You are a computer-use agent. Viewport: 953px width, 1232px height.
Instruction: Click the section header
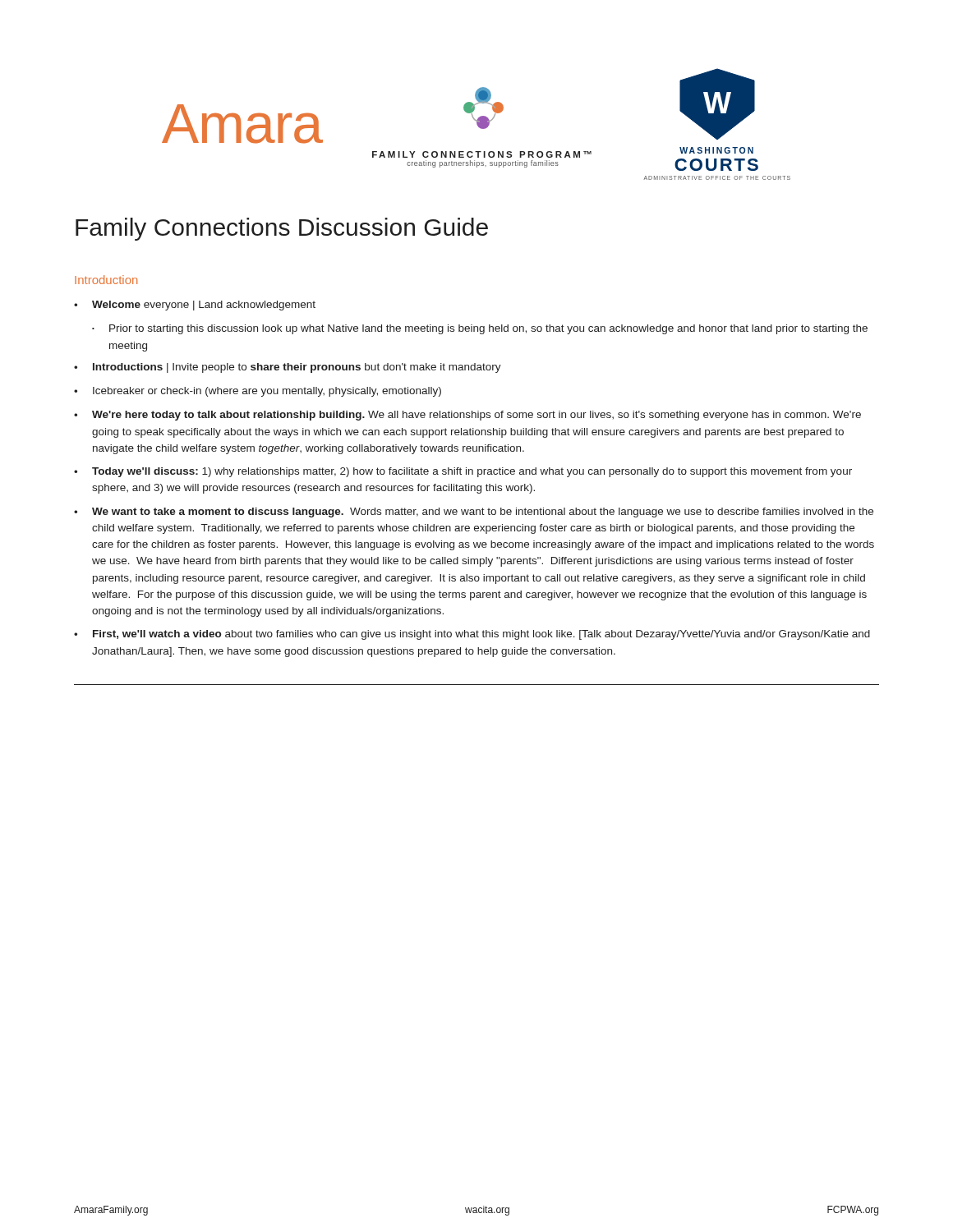click(x=106, y=280)
